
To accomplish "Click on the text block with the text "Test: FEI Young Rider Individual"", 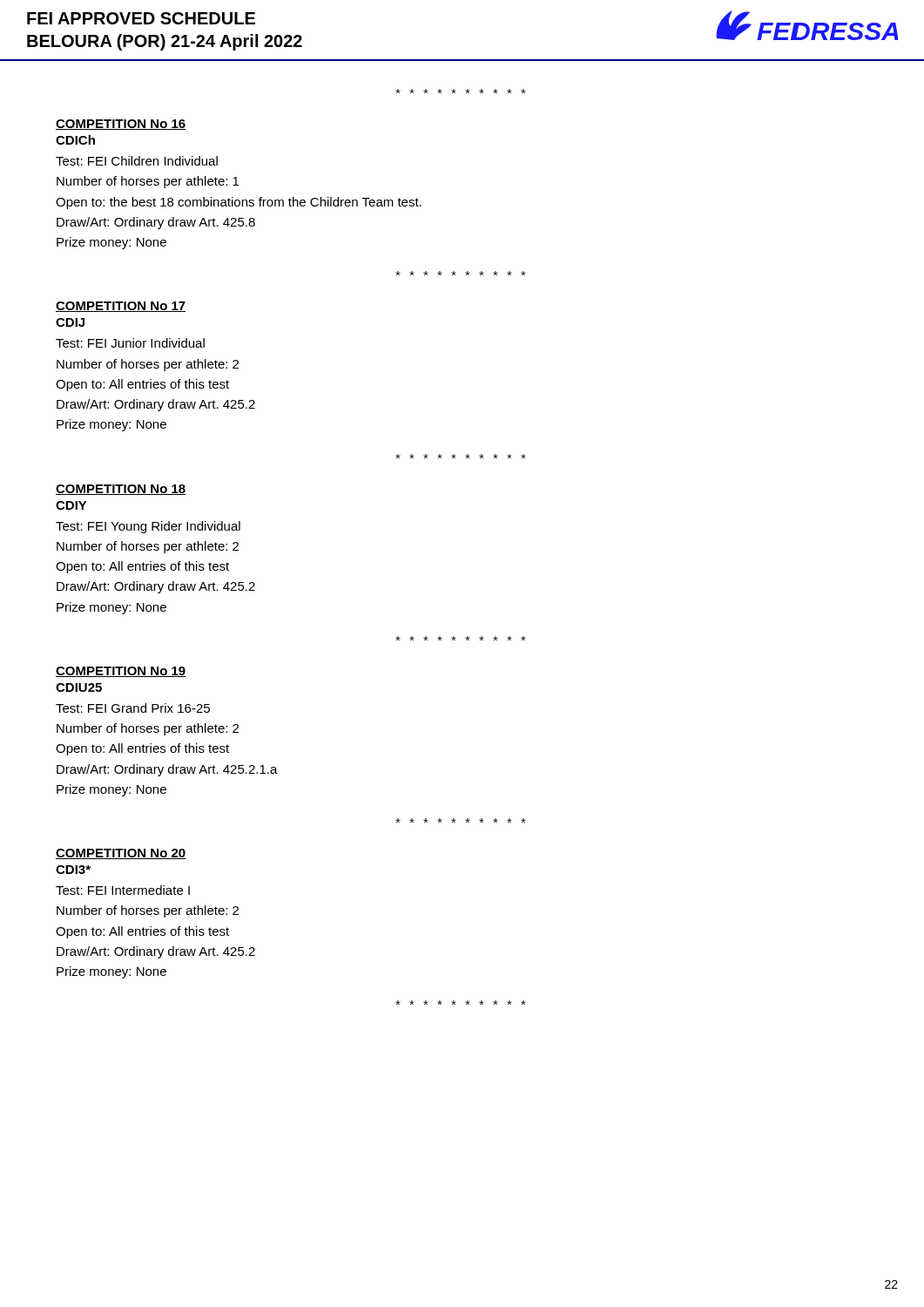I will click(156, 566).
